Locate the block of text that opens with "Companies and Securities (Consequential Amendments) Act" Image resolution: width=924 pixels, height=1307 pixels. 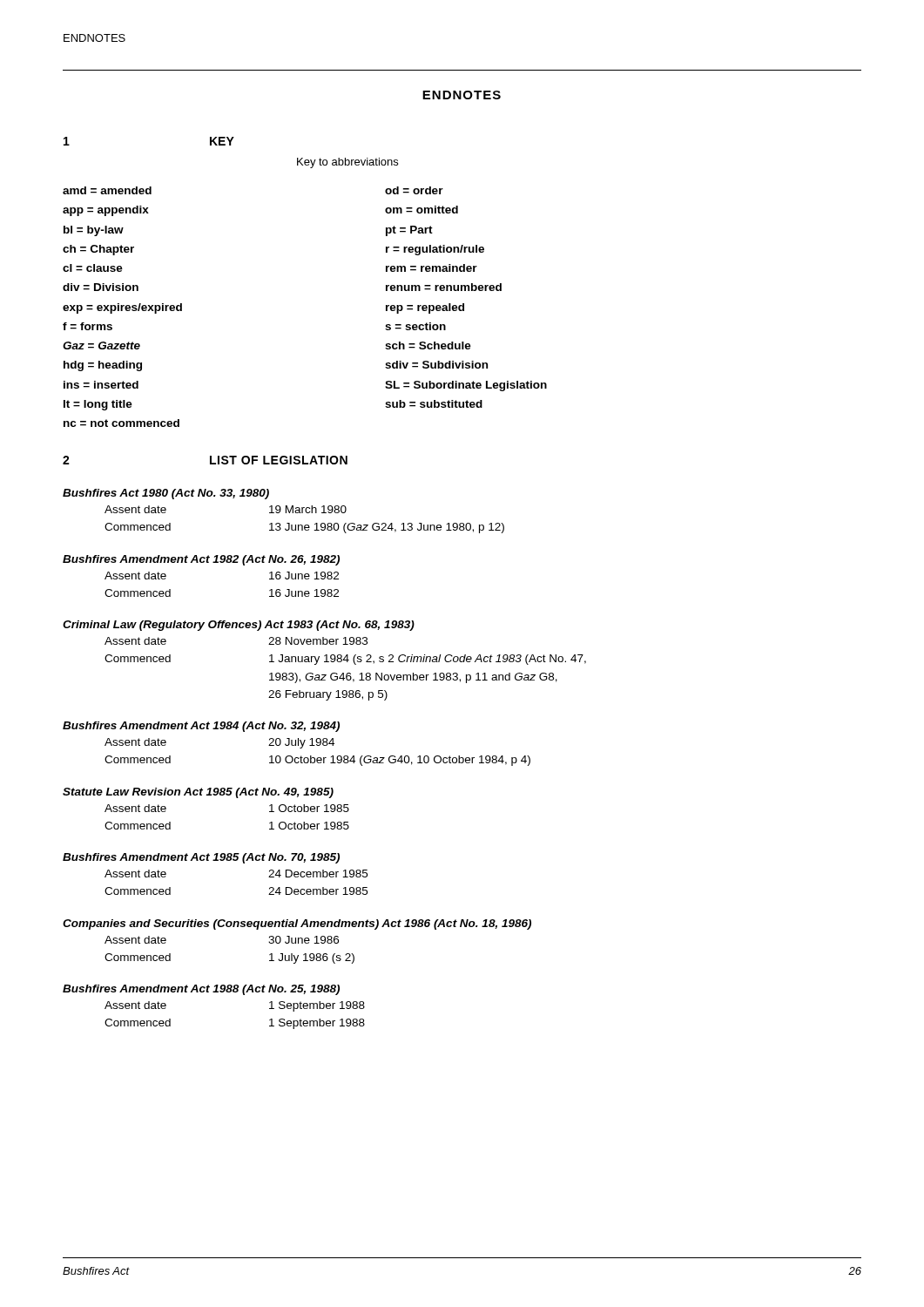pyautogui.click(x=297, y=924)
